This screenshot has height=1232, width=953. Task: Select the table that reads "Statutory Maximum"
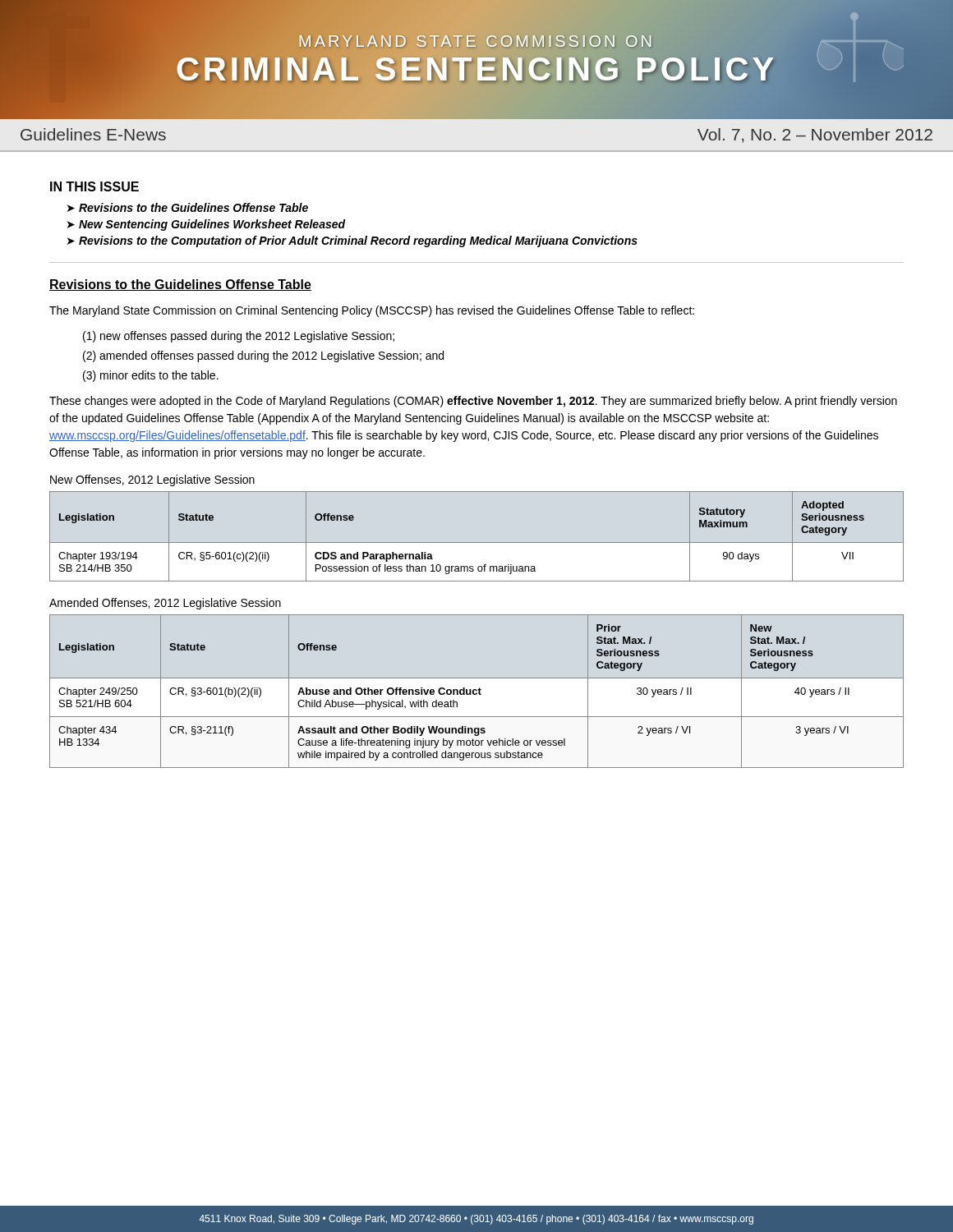pos(476,536)
